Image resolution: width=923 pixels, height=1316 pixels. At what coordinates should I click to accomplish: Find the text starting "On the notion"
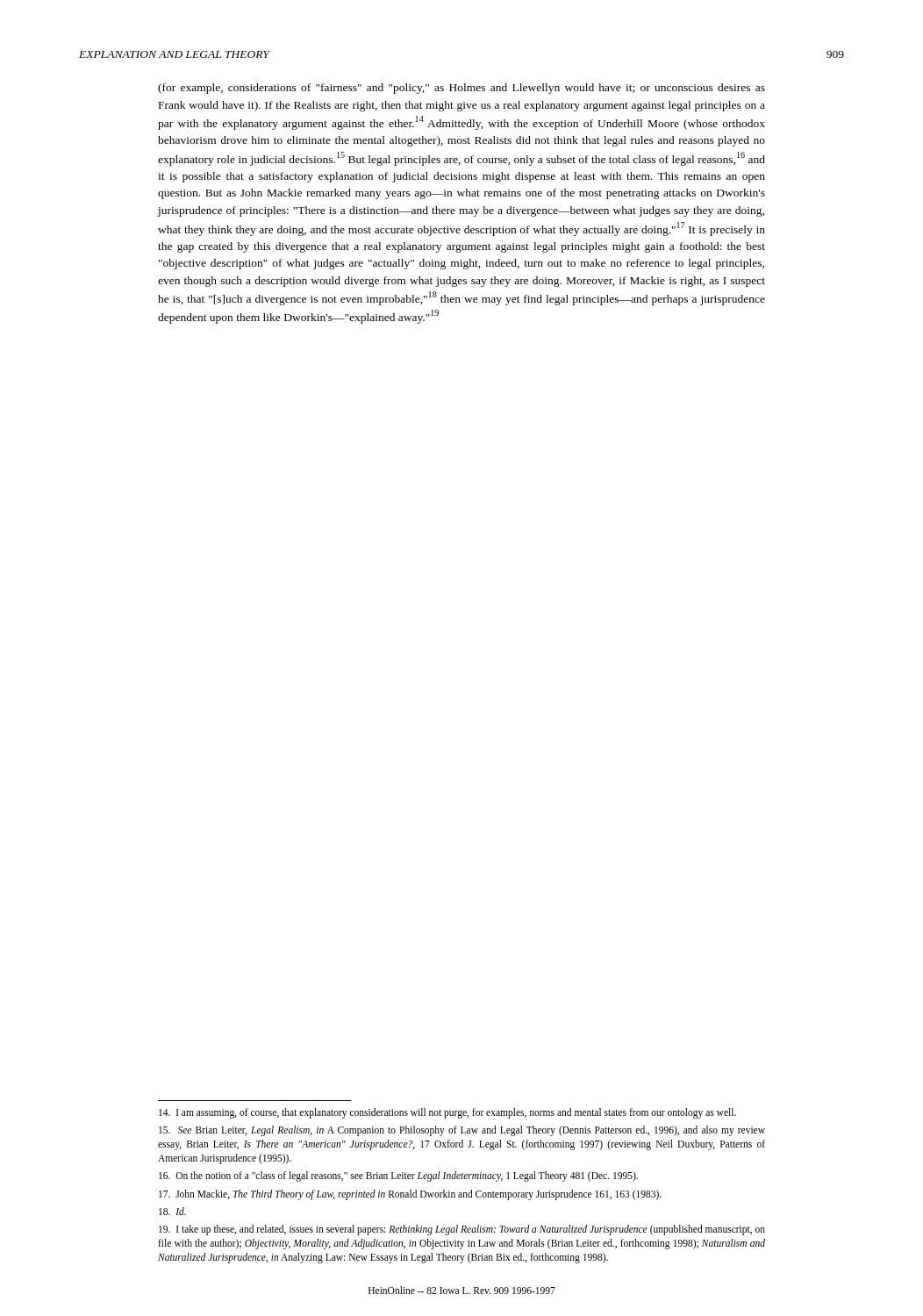(x=398, y=1176)
